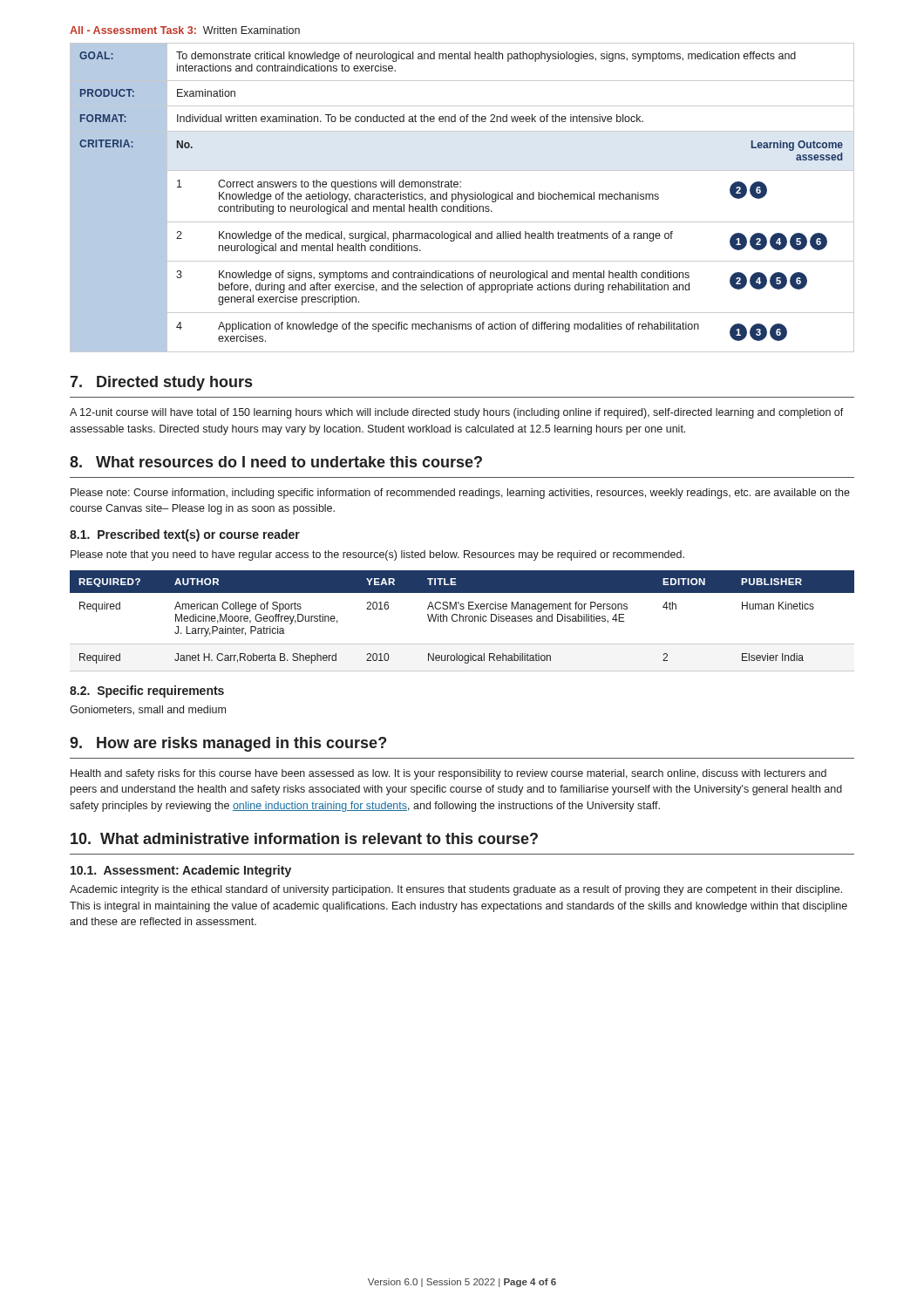Point to the block beginning "A 12-unit course will have total of"
The image size is (924, 1308).
457,421
